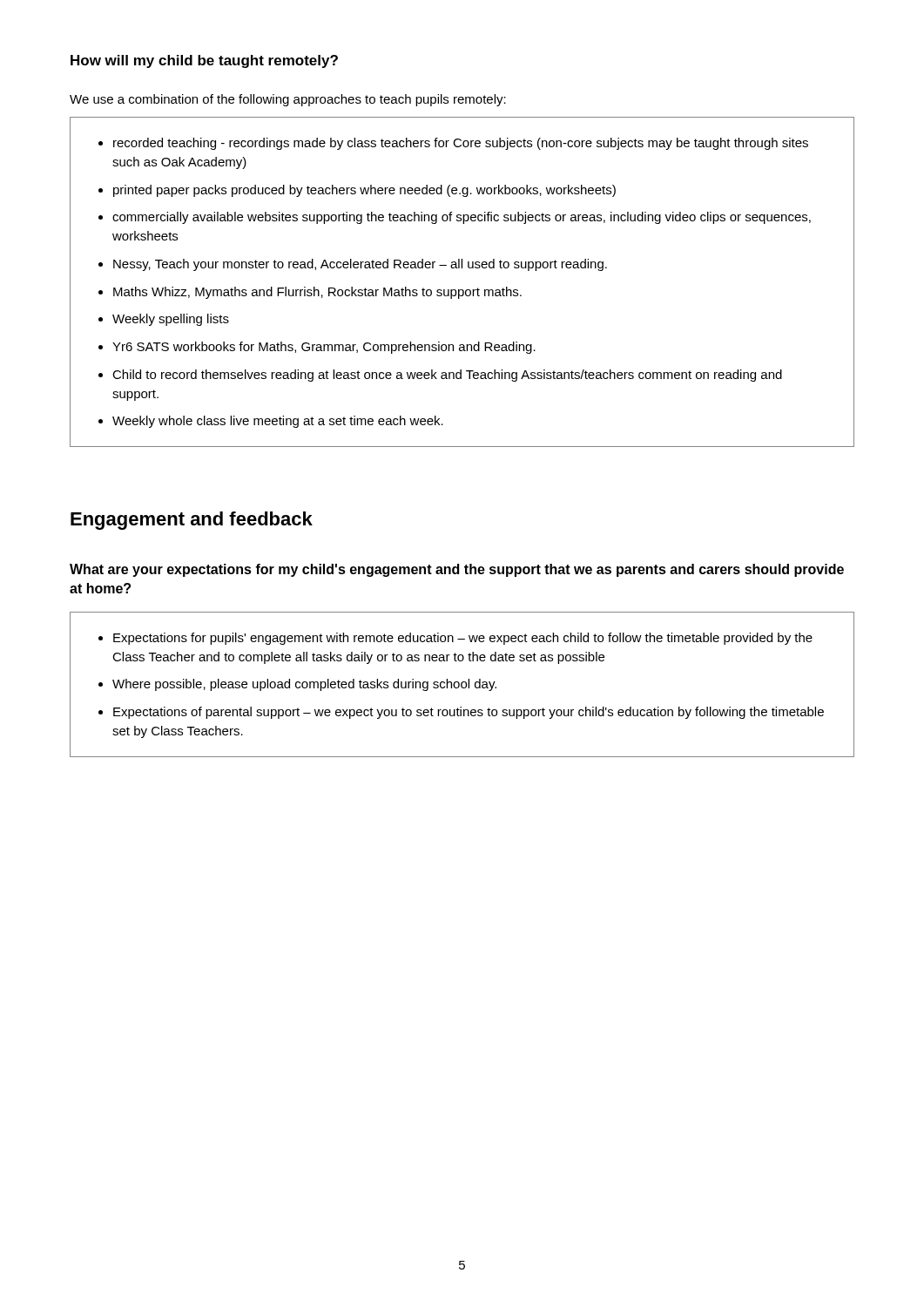Locate the text block starting "printed paper packs produced by"

point(364,189)
